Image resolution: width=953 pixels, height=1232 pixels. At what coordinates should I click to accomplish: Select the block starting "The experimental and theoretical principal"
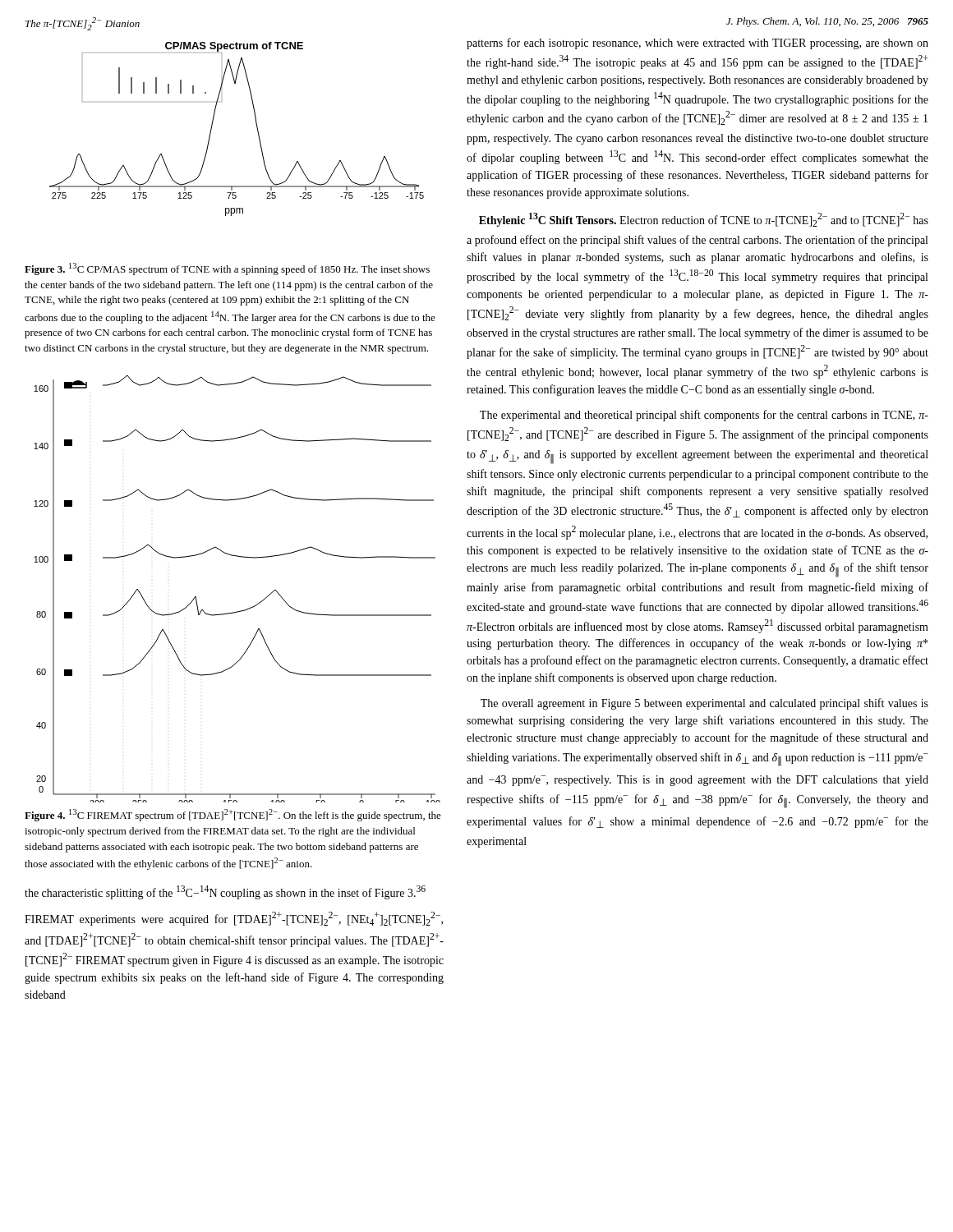698,547
